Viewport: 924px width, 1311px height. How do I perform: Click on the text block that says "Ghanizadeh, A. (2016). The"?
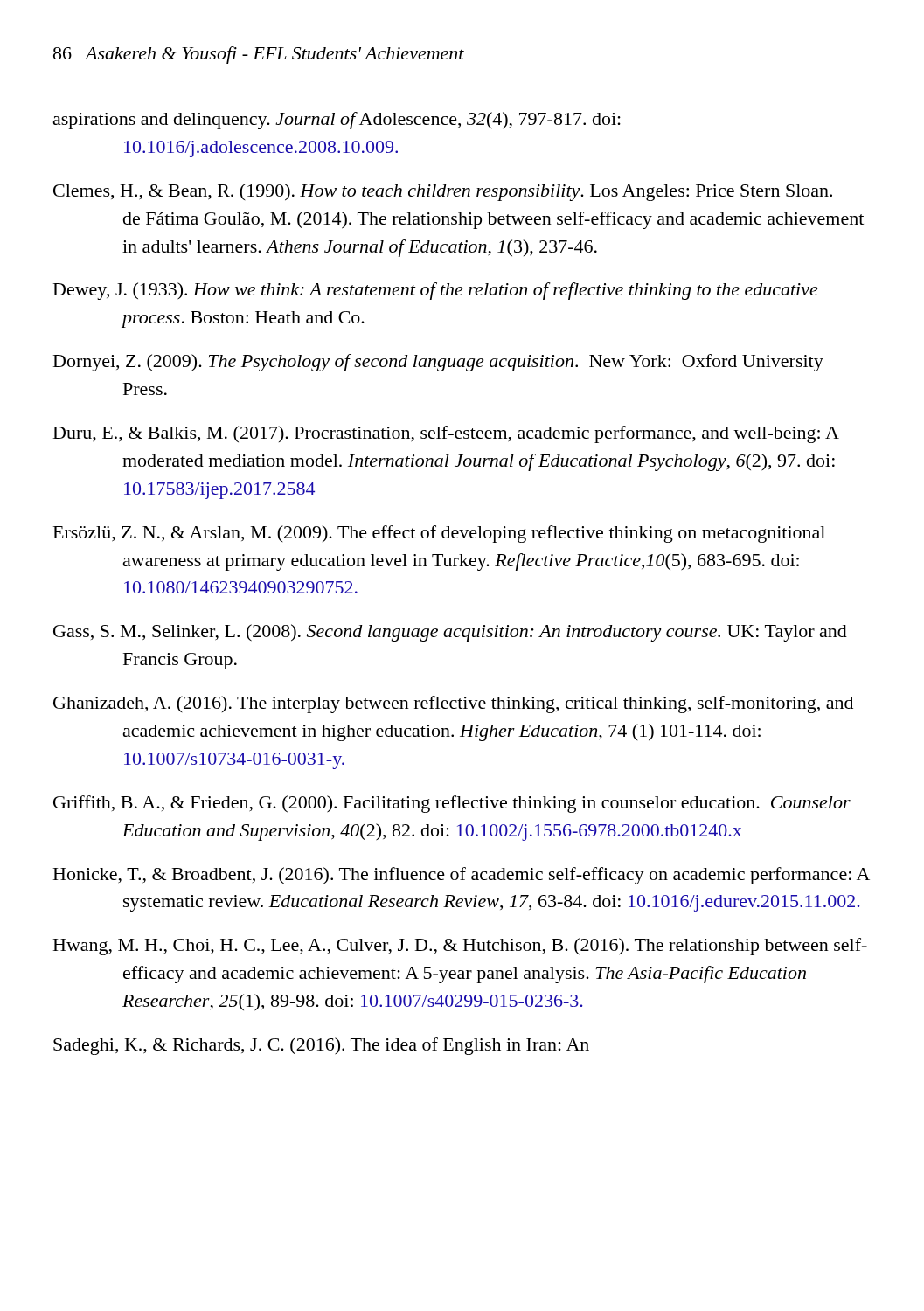click(462, 731)
